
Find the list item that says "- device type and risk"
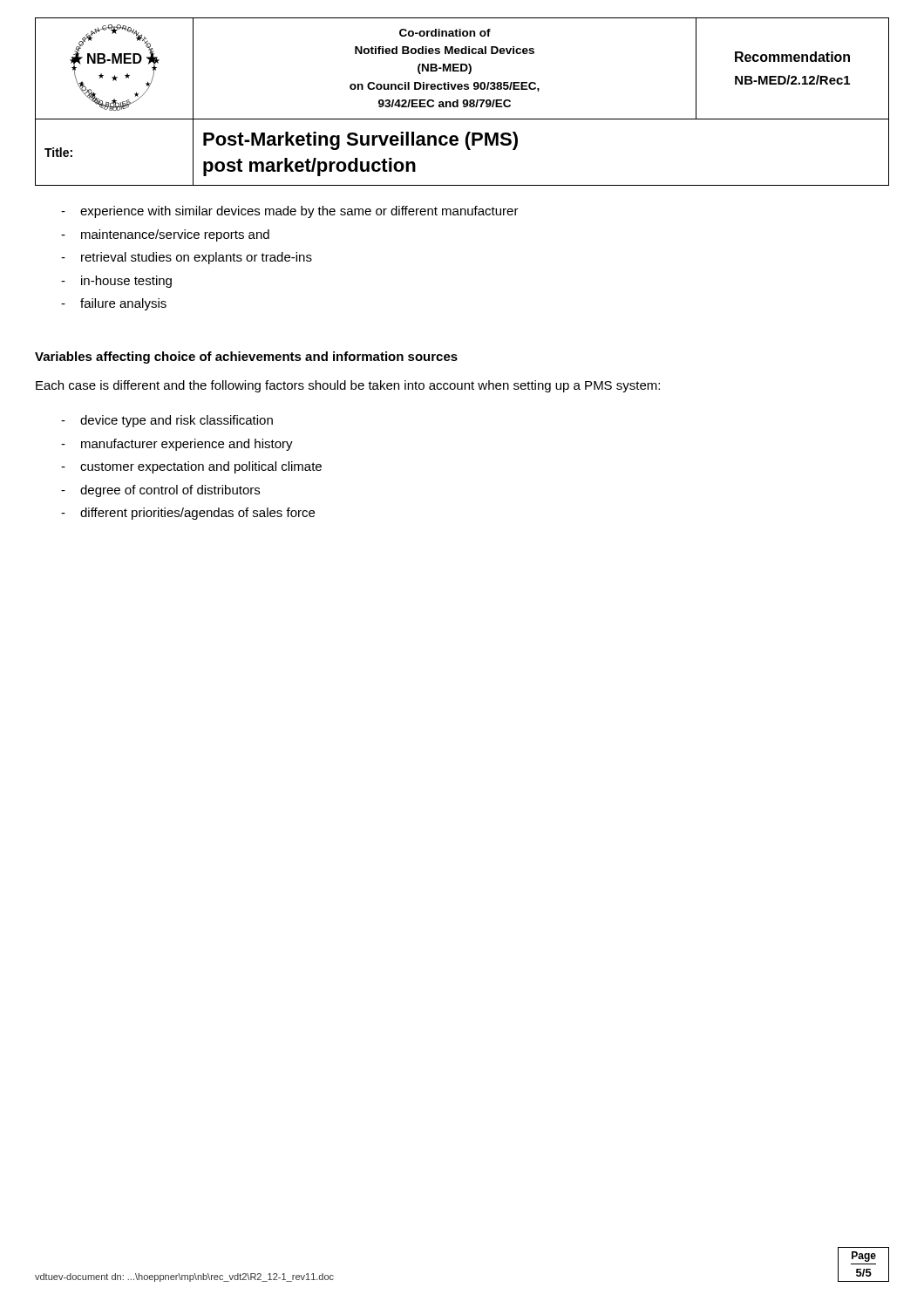[167, 421]
